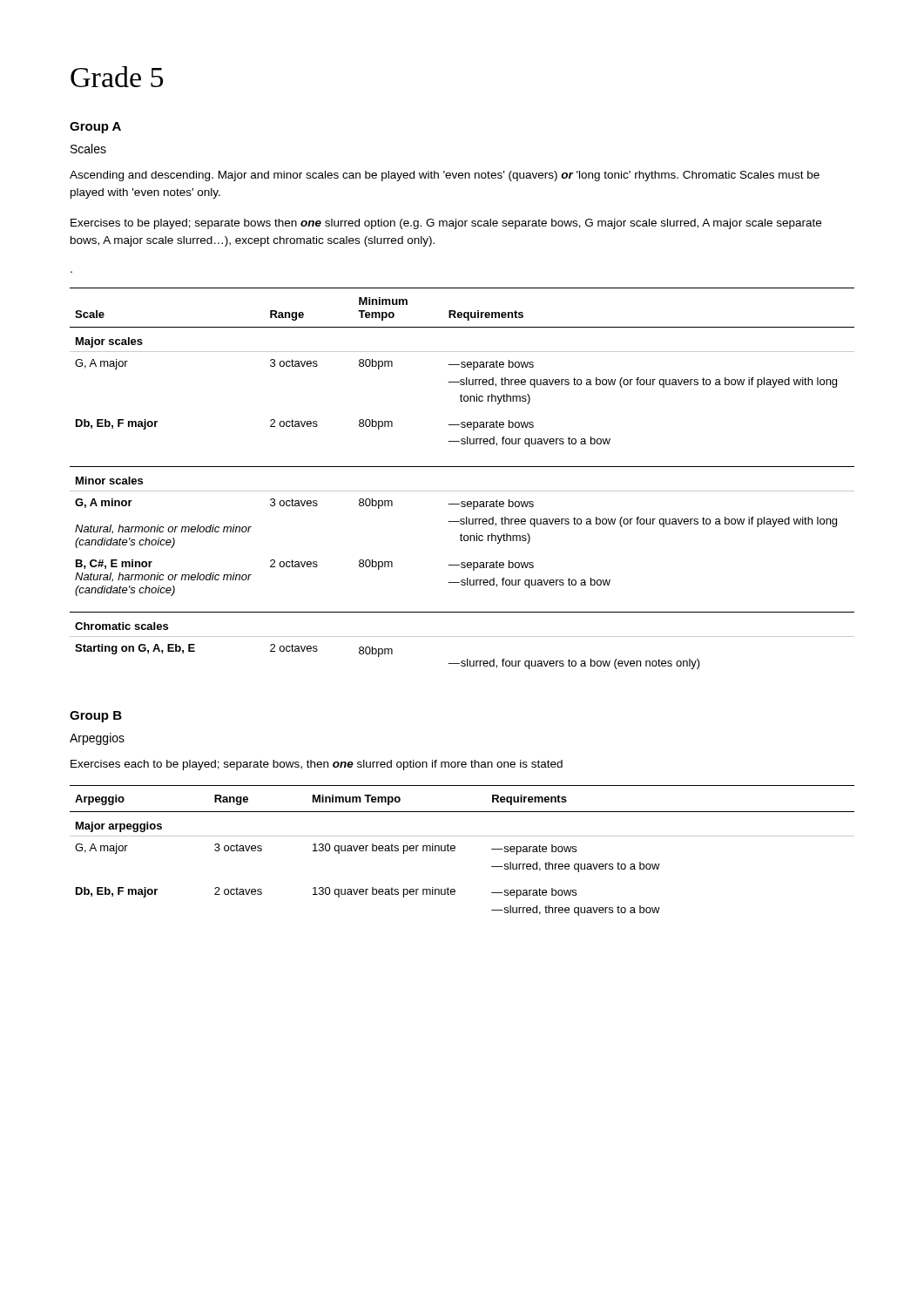The image size is (924, 1307).
Task: Navigate to the region starting "Group A"
Action: [x=95, y=128]
